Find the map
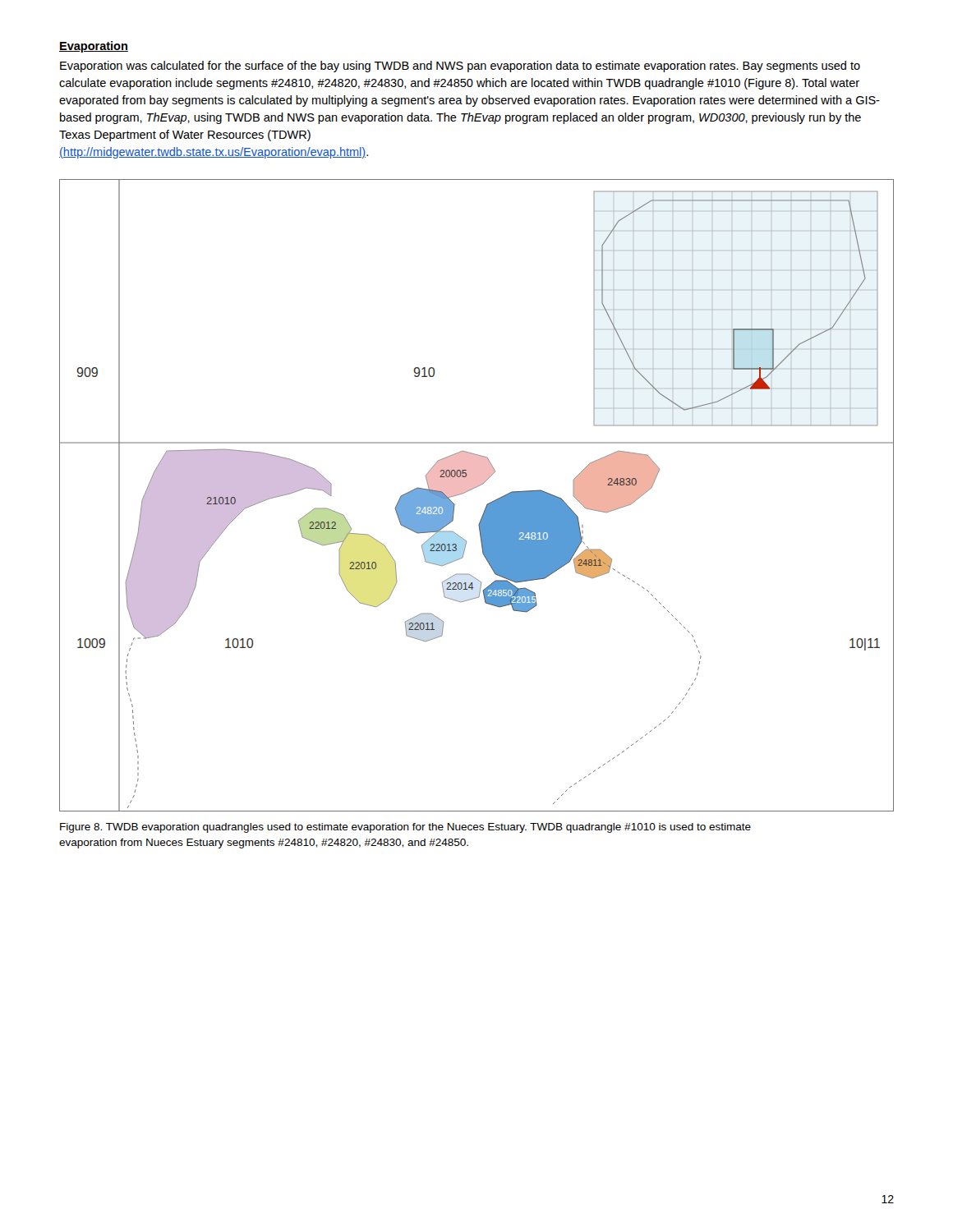Screen dimensions: 1232x953 pos(476,495)
